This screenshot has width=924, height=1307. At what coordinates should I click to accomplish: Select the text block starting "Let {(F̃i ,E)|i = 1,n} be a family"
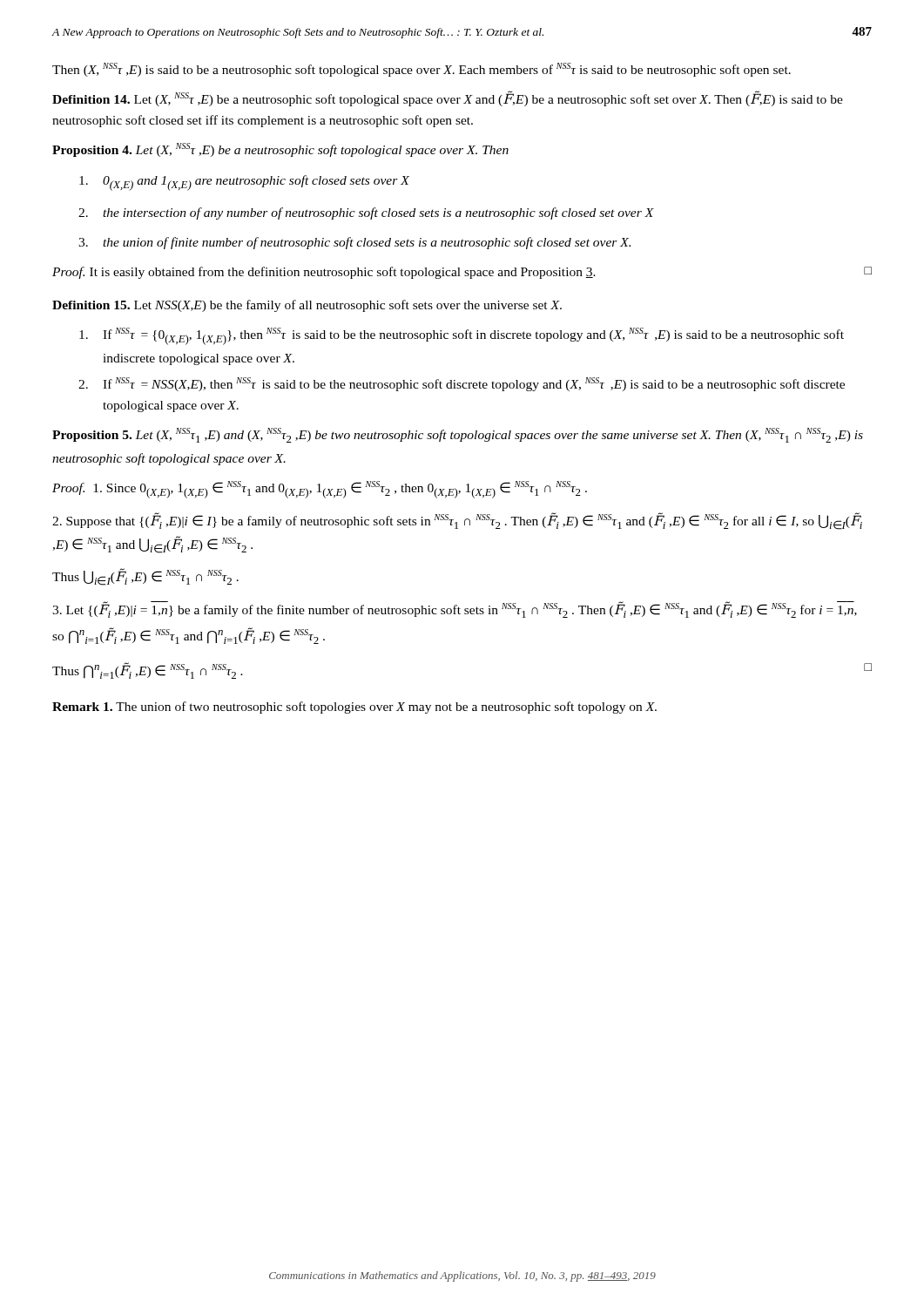[462, 624]
